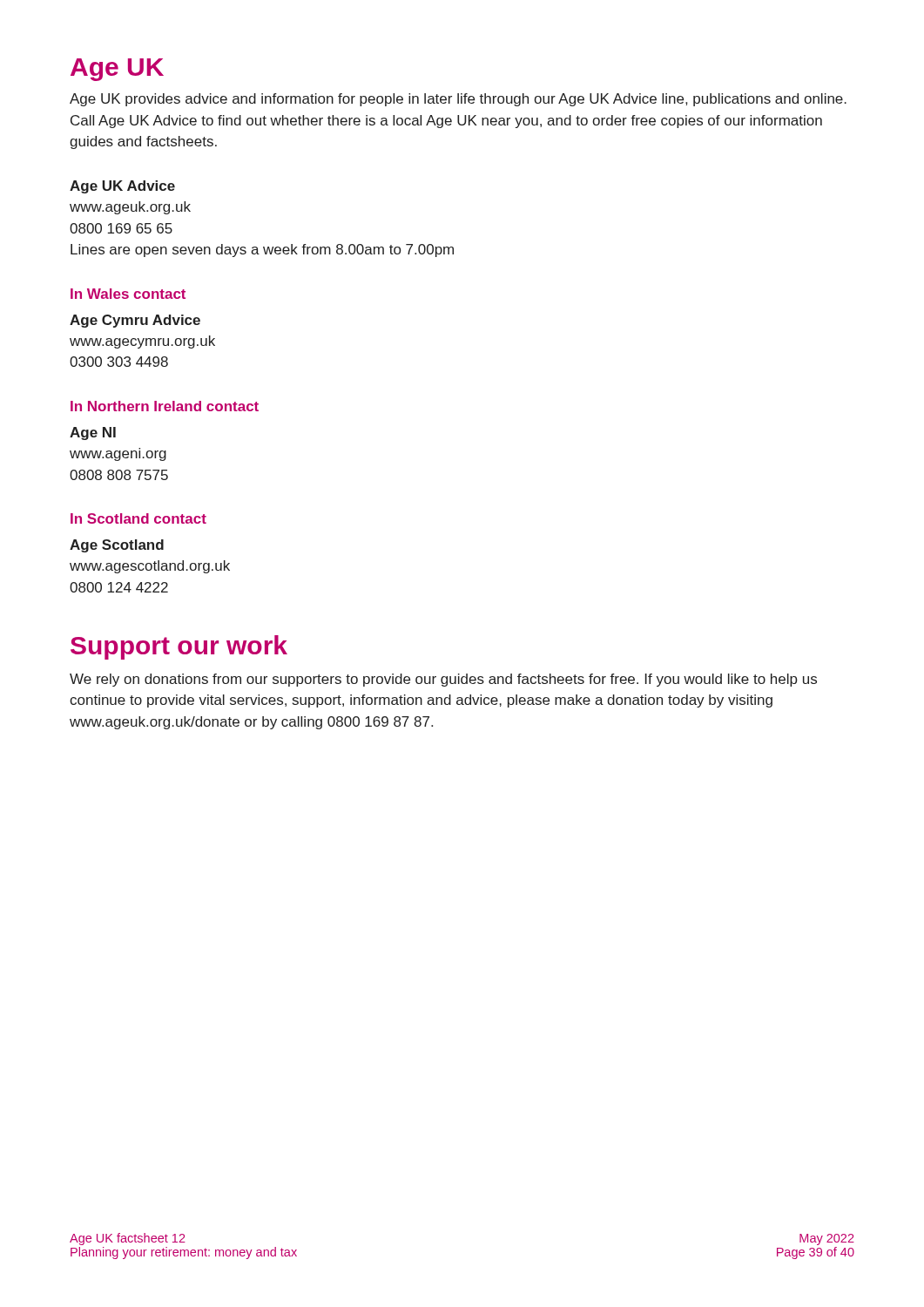Image resolution: width=924 pixels, height=1307 pixels.
Task: Click where it says "www.agescotland.org.uk 0800 124 4222"
Action: [x=150, y=577]
